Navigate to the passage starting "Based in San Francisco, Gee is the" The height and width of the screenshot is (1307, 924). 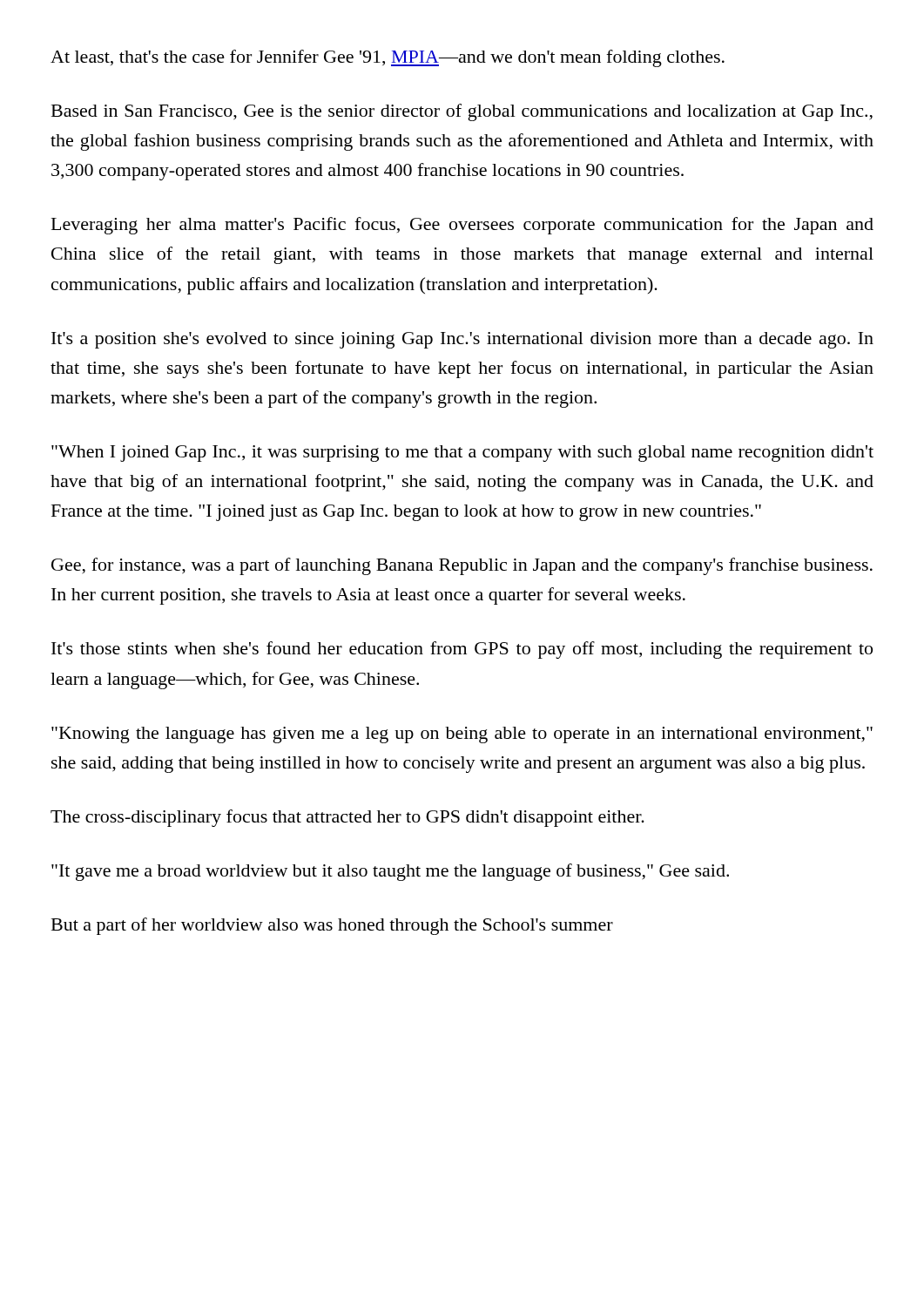coord(462,140)
